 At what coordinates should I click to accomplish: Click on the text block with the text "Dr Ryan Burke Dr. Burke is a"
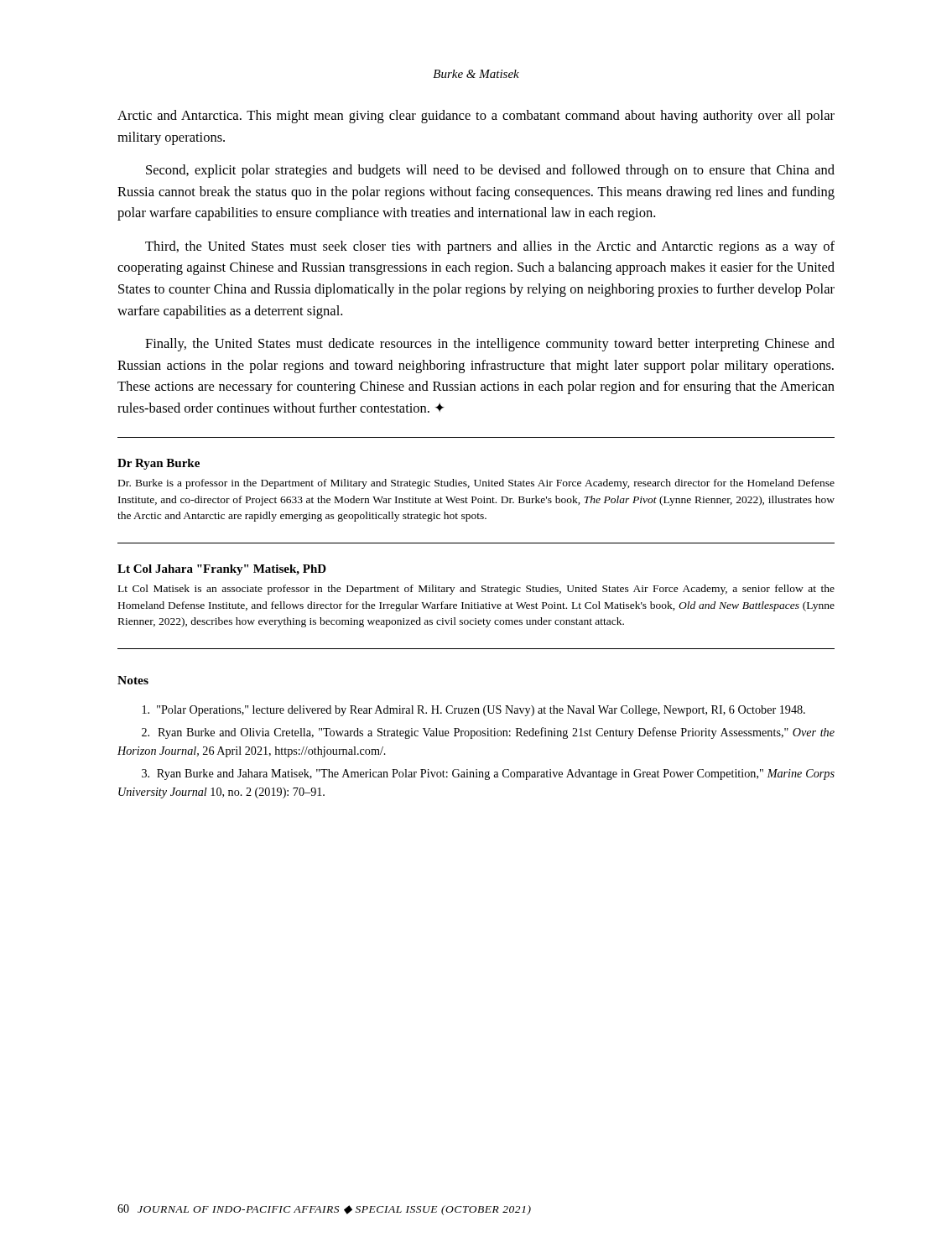pos(476,490)
